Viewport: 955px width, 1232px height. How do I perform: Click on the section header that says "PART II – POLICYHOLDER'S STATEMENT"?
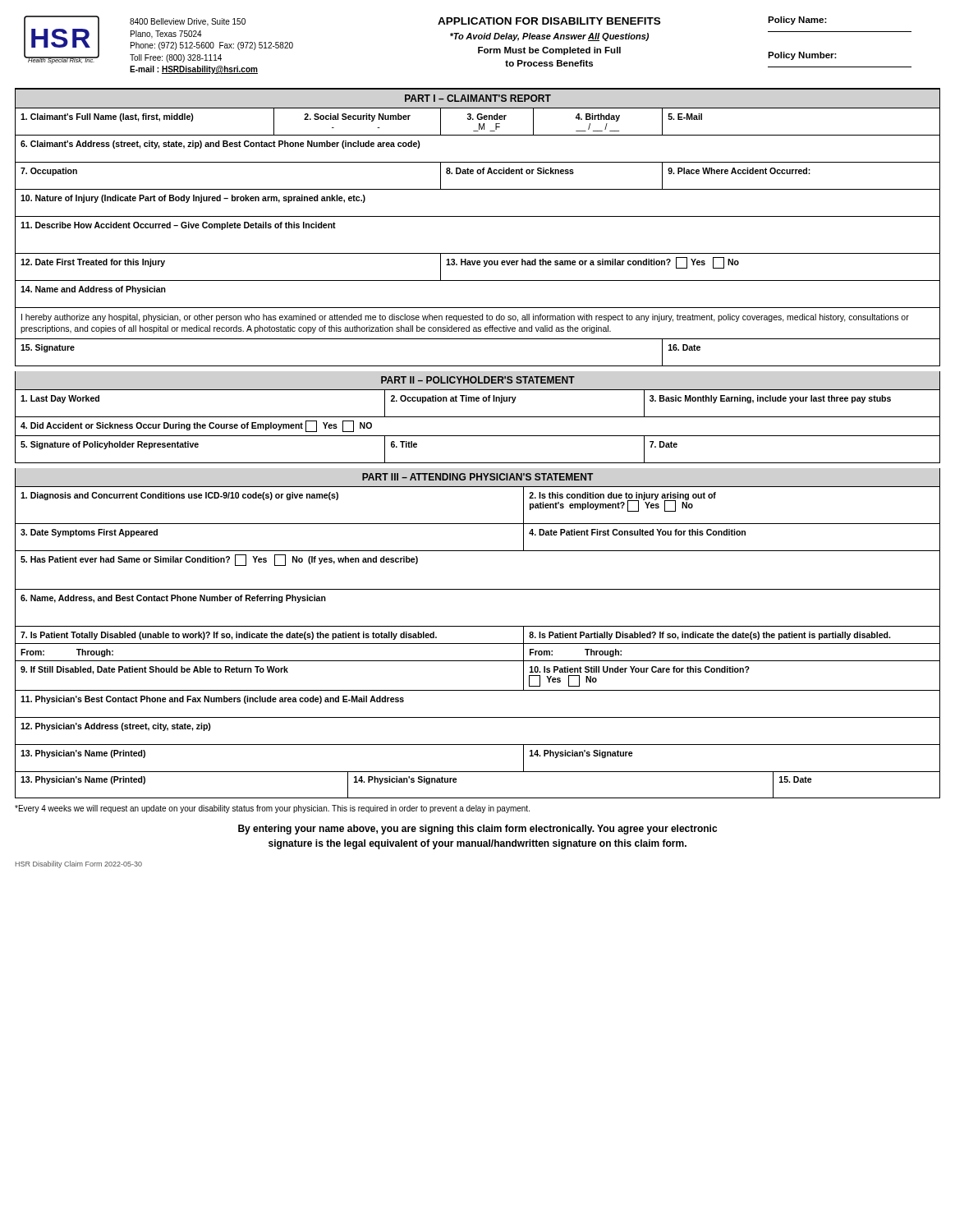pyautogui.click(x=477, y=380)
